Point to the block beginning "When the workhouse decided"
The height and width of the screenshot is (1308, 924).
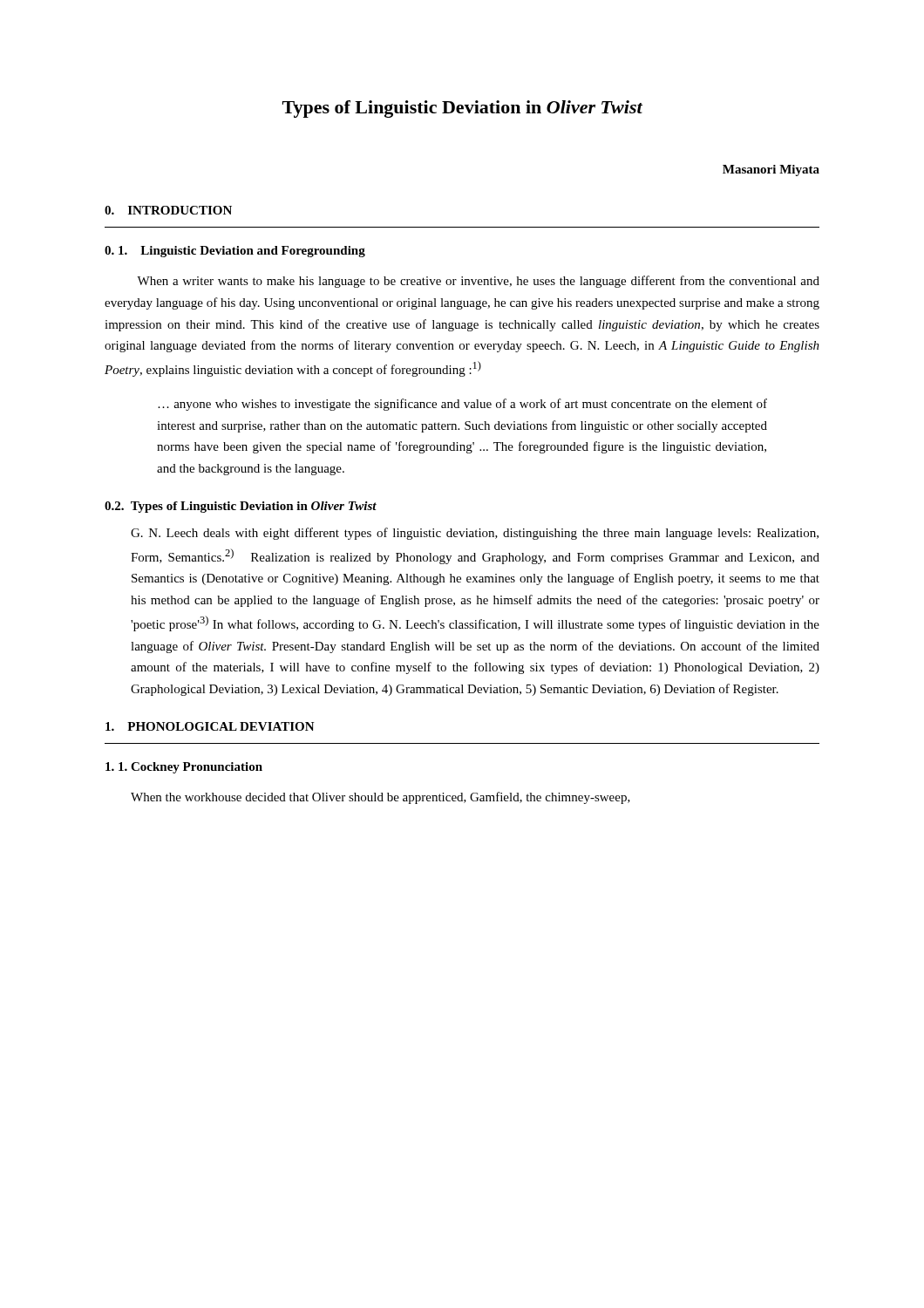(x=381, y=797)
